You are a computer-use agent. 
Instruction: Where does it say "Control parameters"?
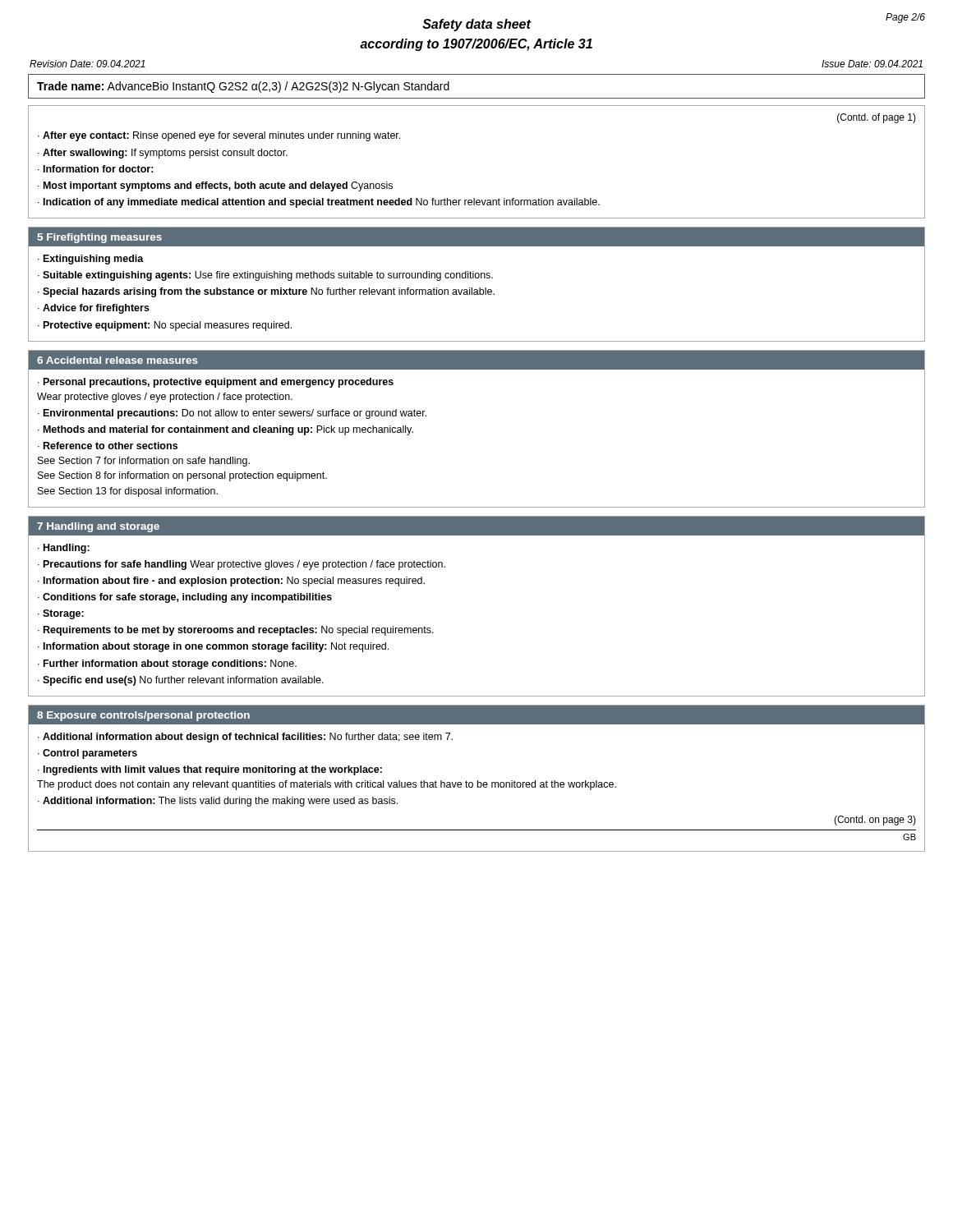pos(90,753)
